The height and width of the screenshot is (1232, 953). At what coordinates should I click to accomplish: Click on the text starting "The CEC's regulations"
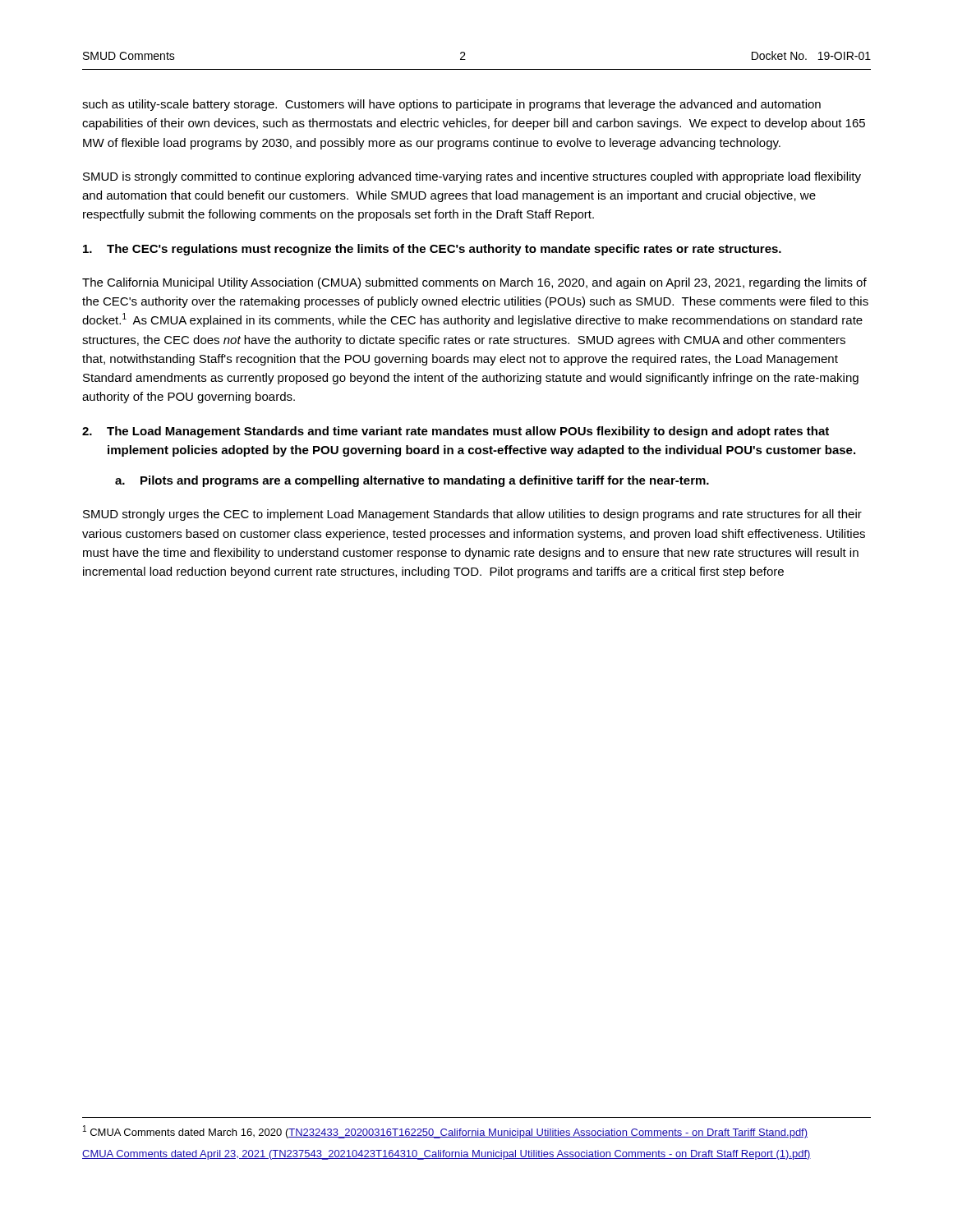click(x=476, y=248)
